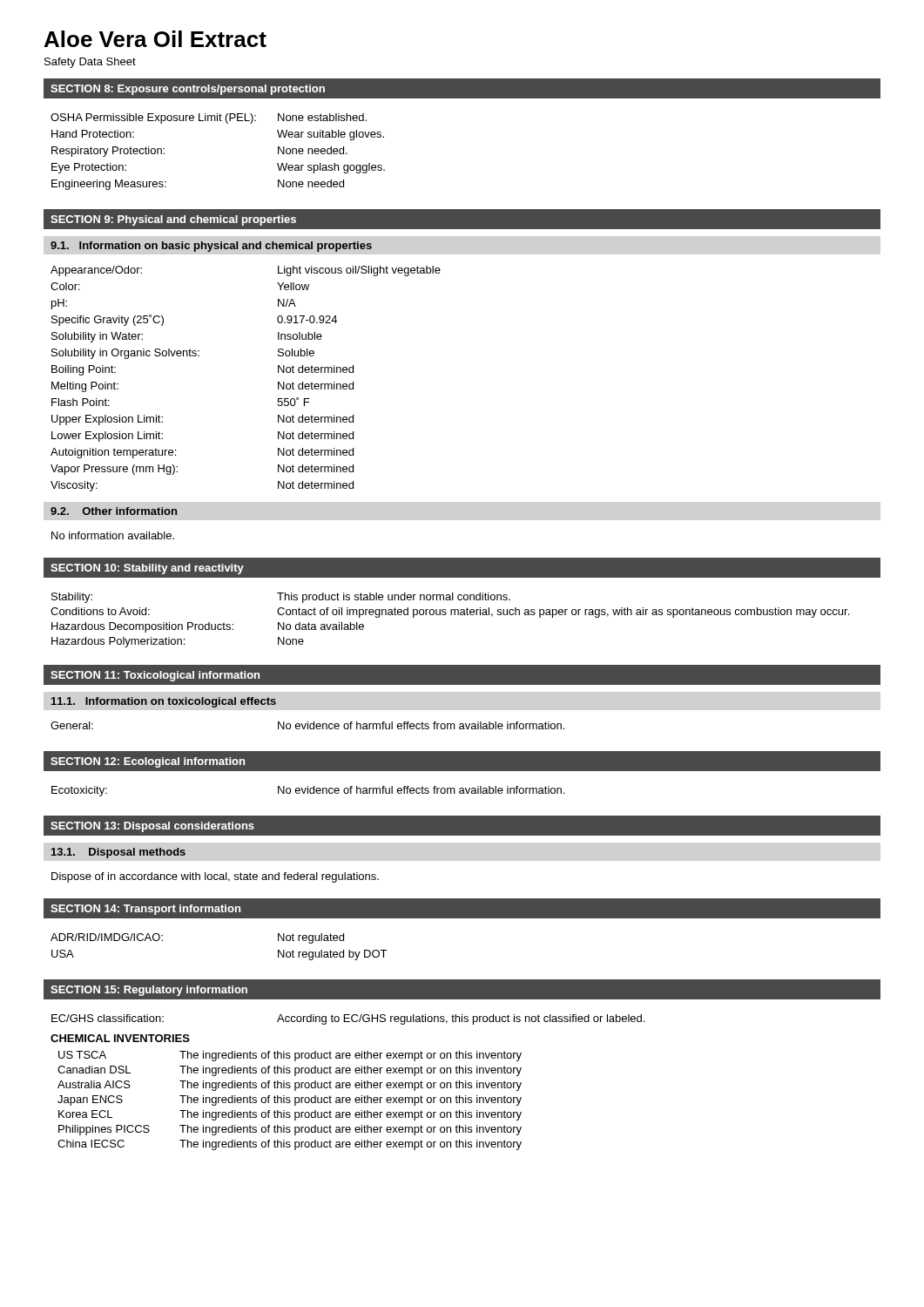Locate the section header that reads "13.1. Disposal methods"
The image size is (924, 1307).
pos(118,852)
